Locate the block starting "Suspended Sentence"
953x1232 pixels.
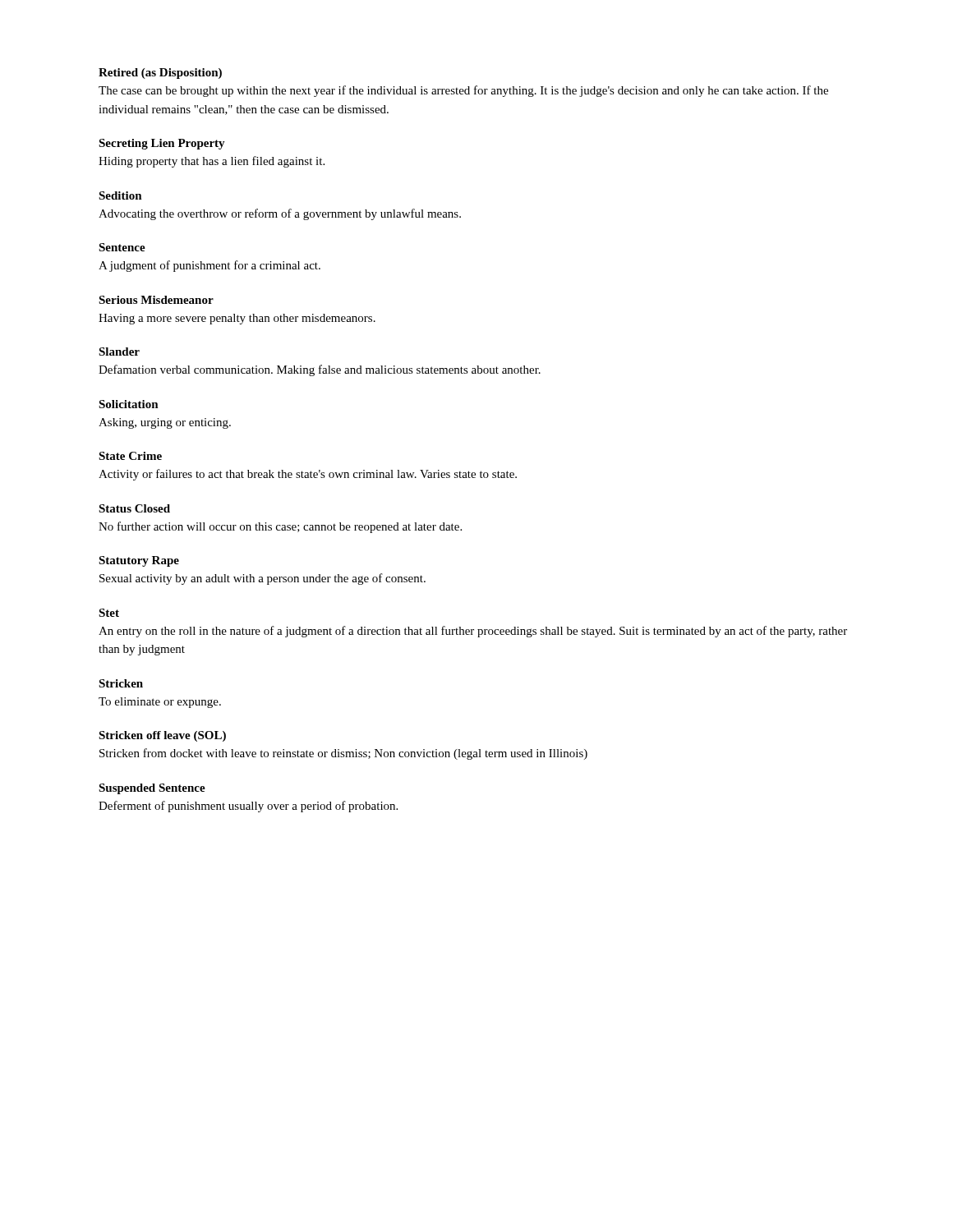(152, 789)
